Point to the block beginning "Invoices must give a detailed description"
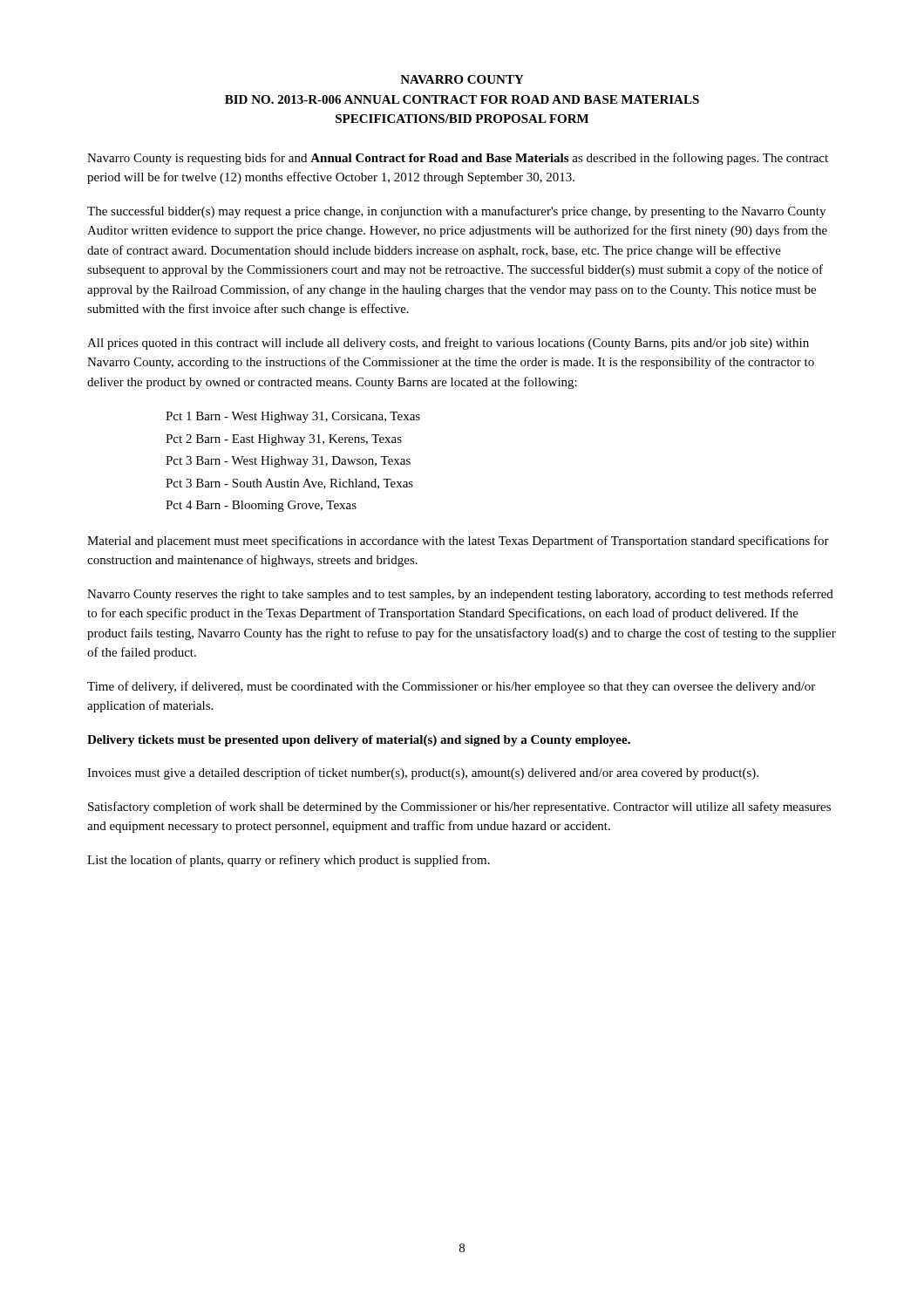The height and width of the screenshot is (1308, 924). tap(423, 773)
